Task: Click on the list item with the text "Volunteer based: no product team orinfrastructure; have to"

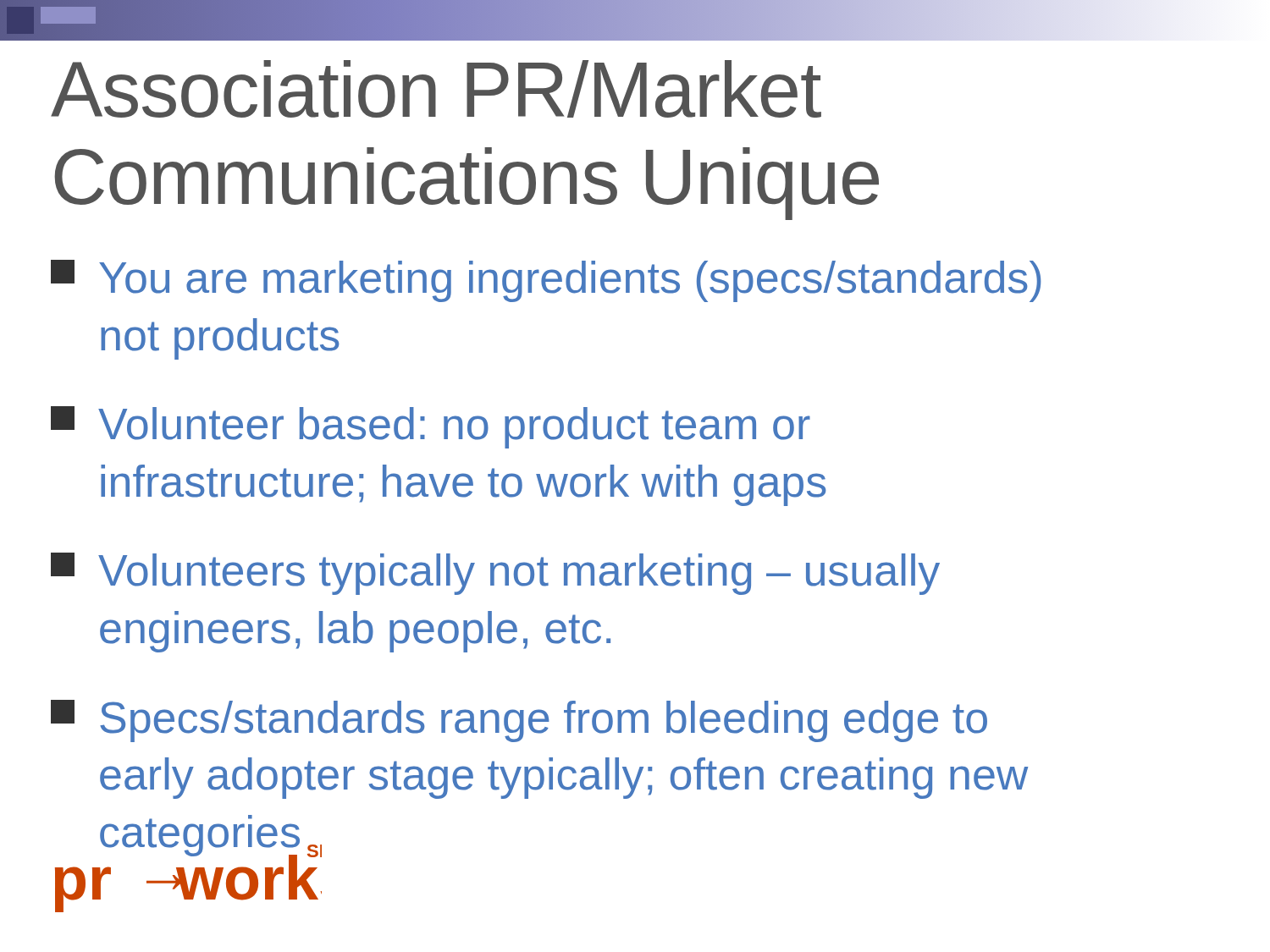Action: 439,453
